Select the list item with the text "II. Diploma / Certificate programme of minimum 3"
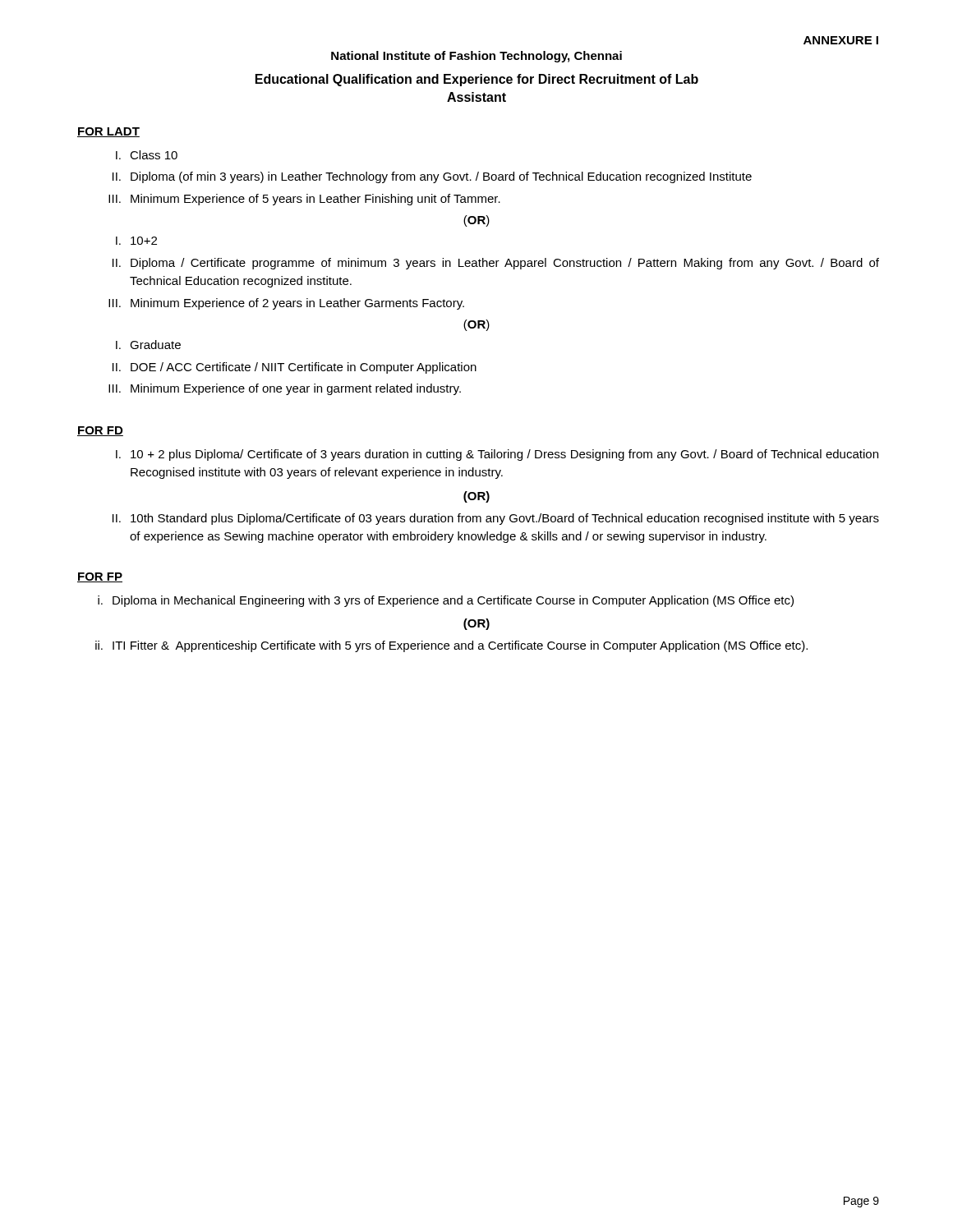Viewport: 953px width, 1232px height. 481,272
